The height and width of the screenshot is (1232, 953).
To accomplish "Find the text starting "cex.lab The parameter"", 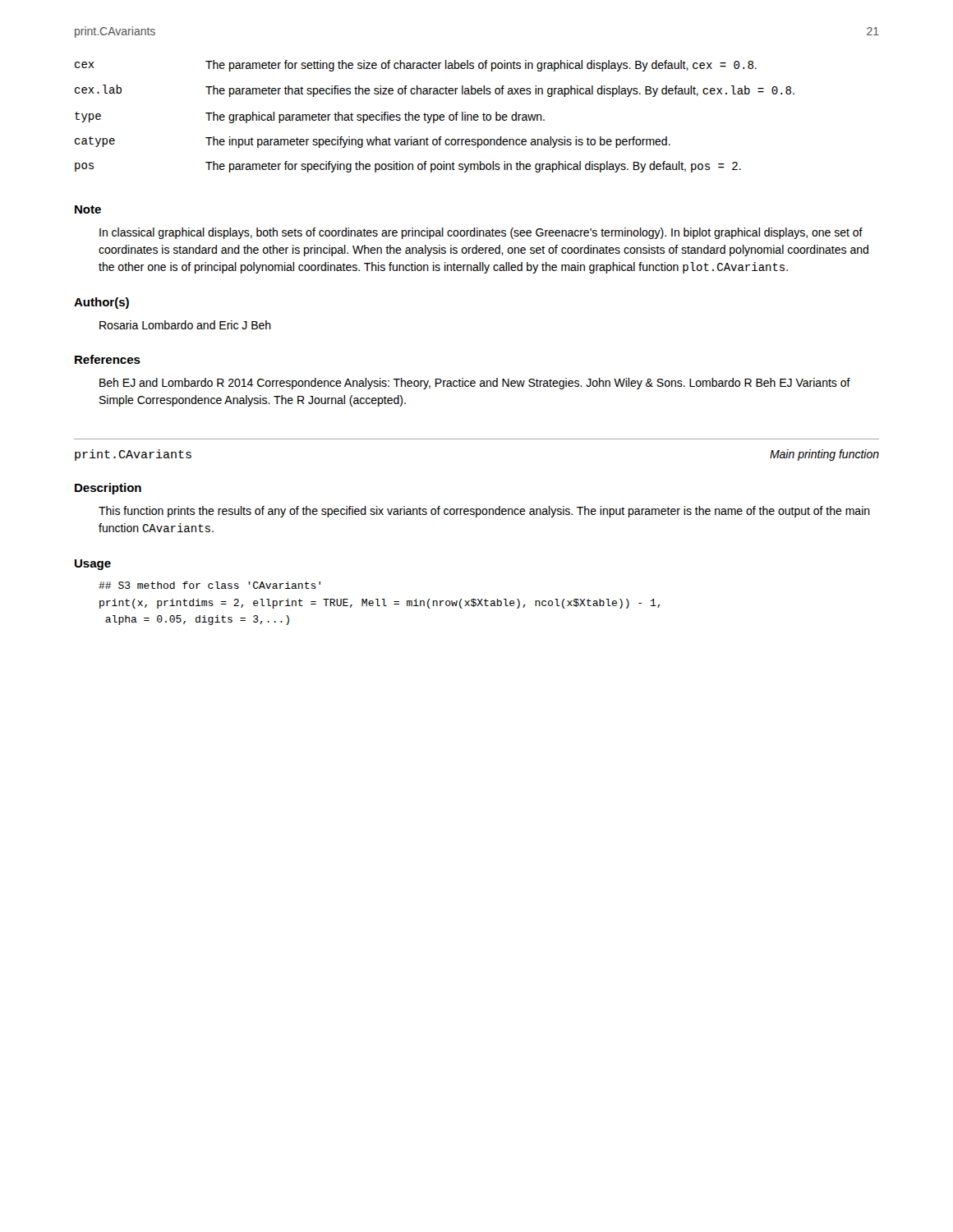I will tap(476, 91).
